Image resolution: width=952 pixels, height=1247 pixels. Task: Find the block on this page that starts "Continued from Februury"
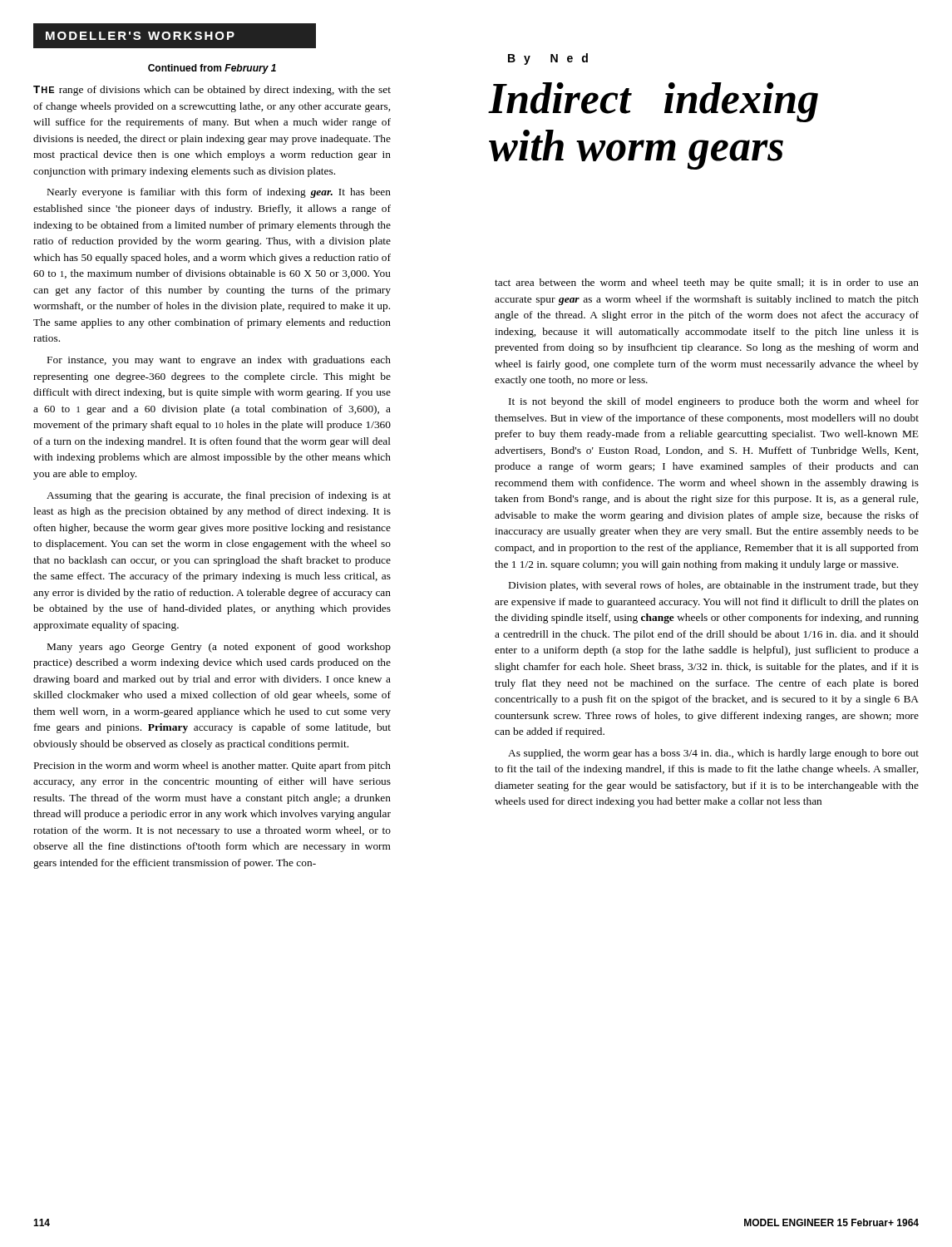212,68
